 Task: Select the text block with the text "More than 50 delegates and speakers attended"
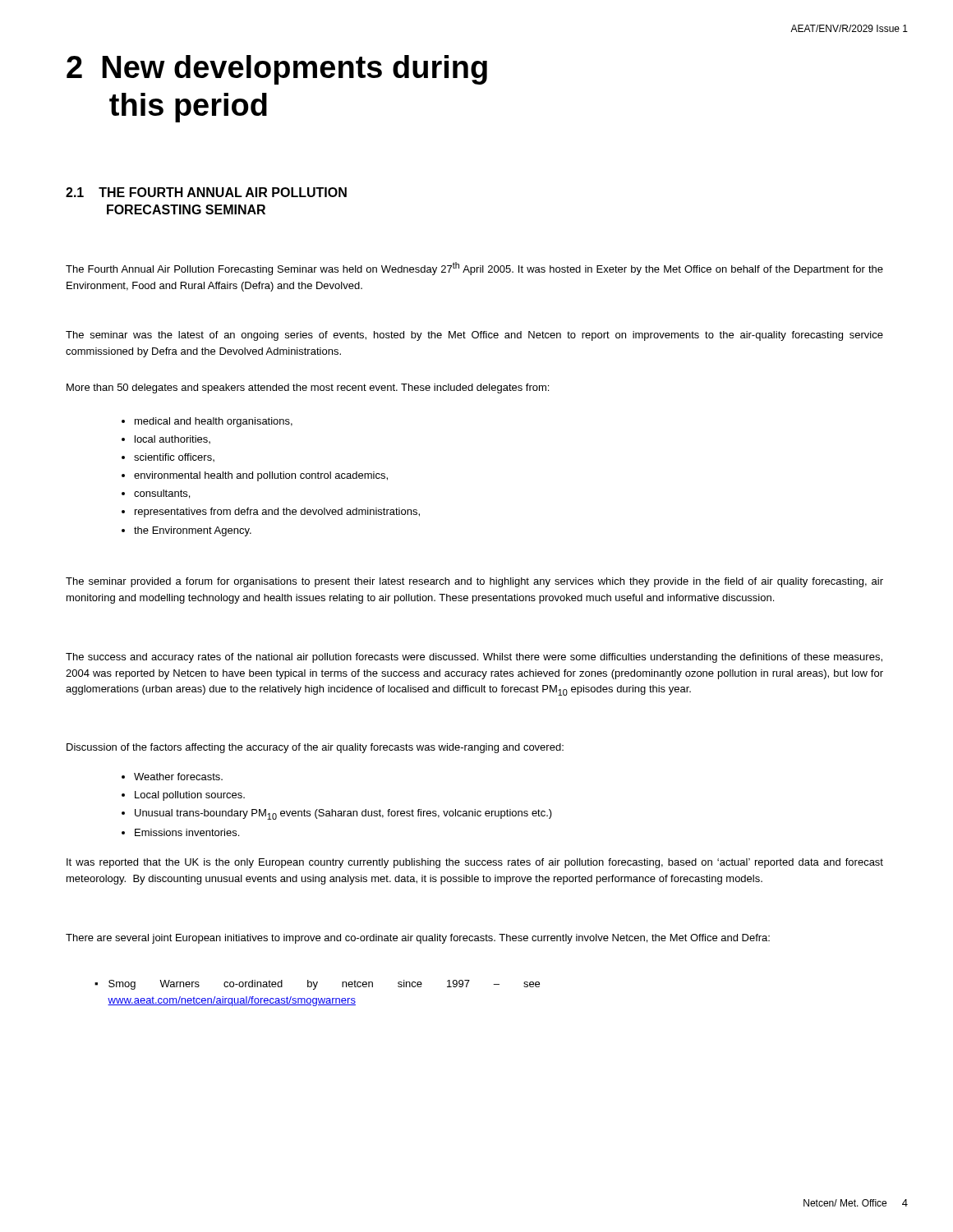point(308,387)
